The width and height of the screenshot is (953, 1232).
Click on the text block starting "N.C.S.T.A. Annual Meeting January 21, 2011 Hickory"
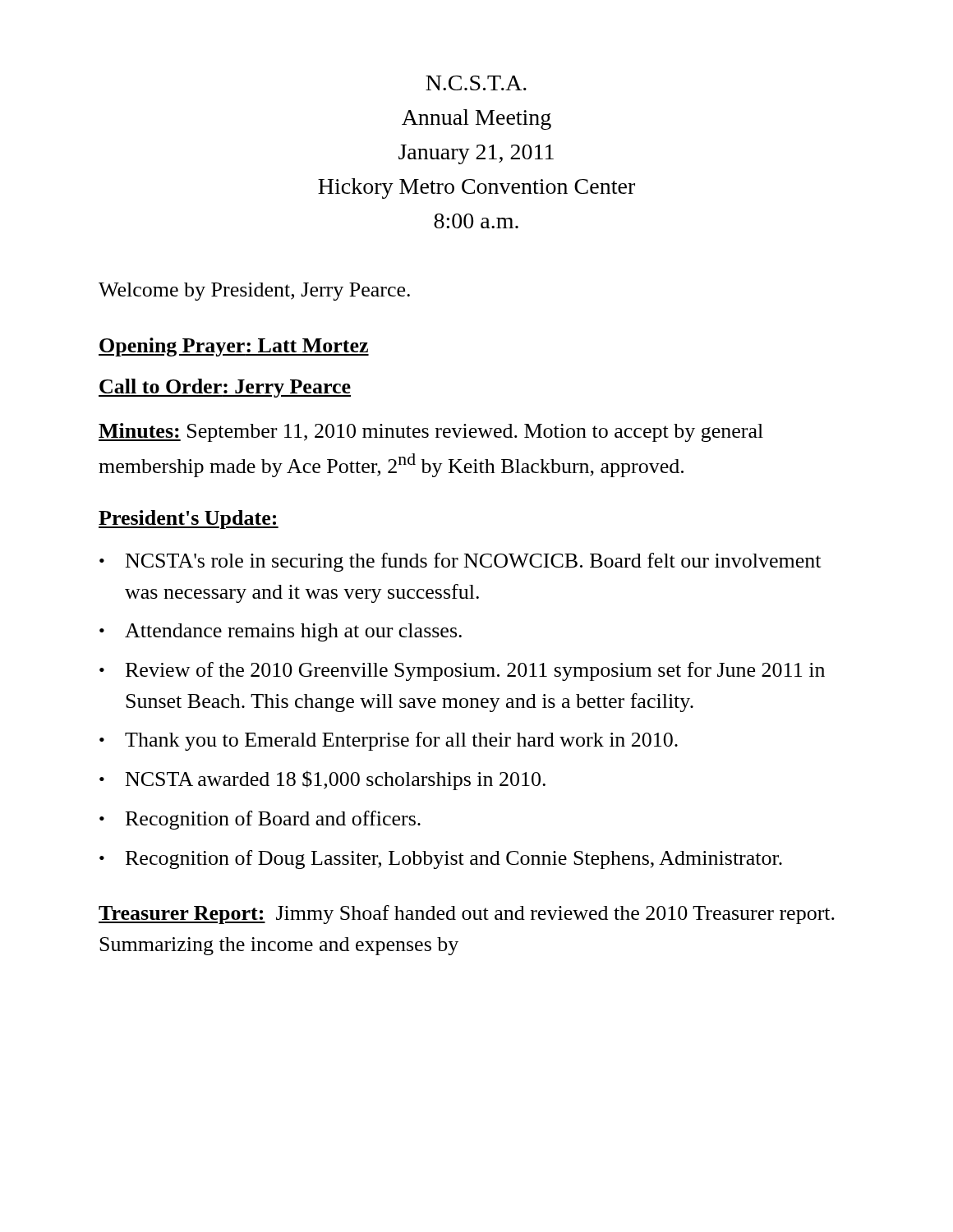pos(476,152)
